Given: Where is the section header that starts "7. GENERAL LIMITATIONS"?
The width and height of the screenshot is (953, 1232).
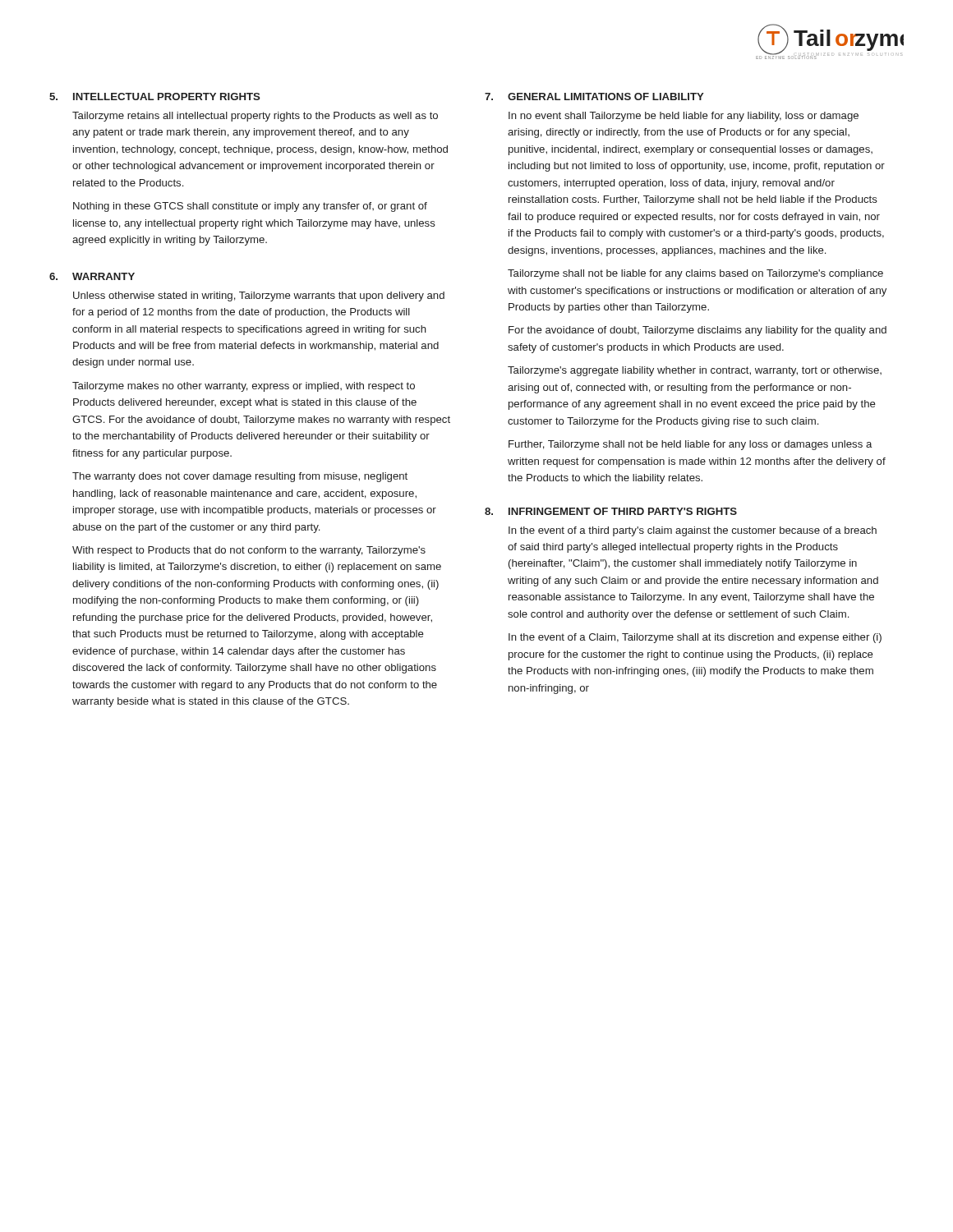Looking at the screenshot, I should tap(594, 96).
